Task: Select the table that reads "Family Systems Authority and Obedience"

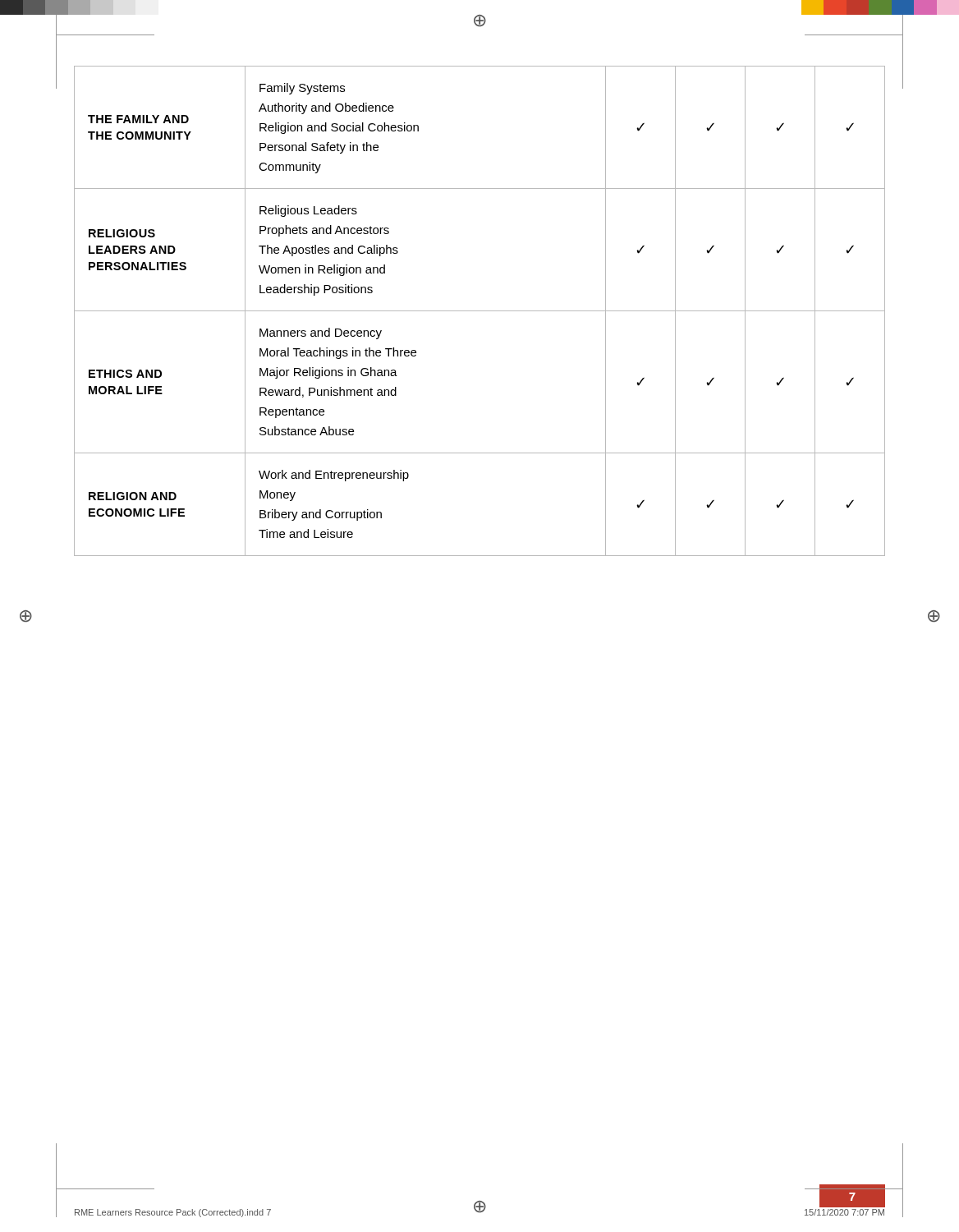Action: (480, 311)
